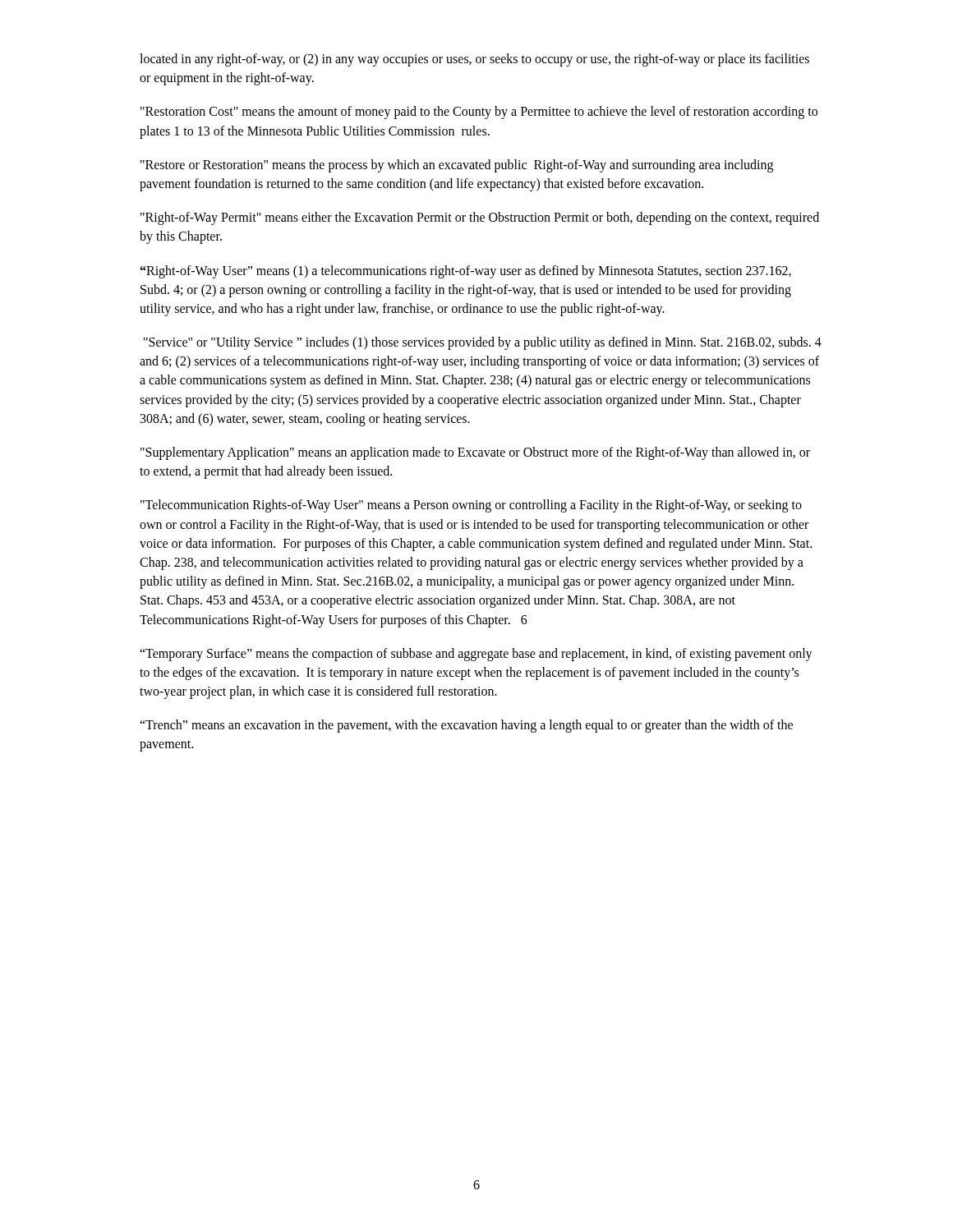Select the text block that reads ""Telecommunication Rights-of-Way User" means a Person"

click(476, 562)
